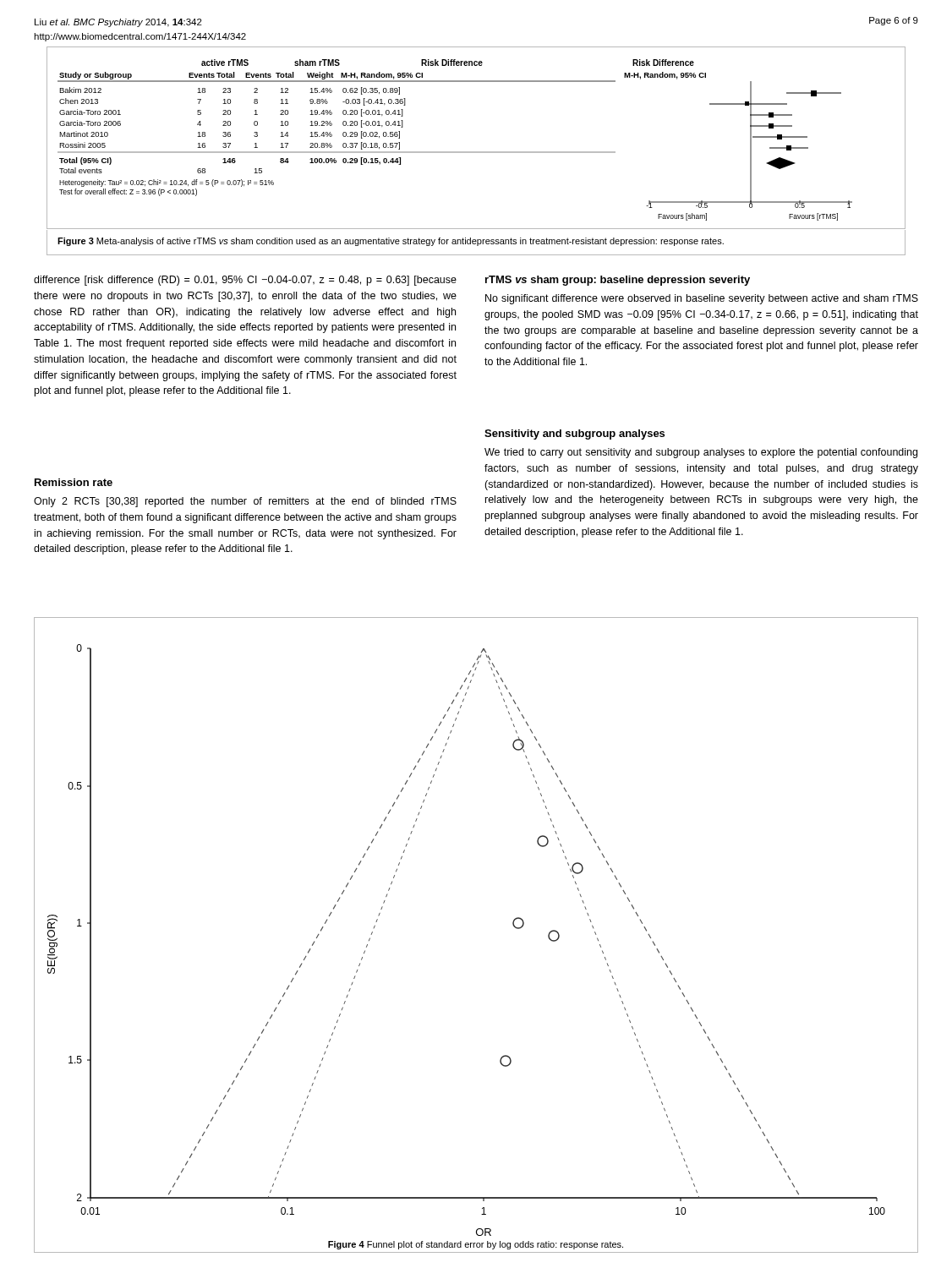
Task: Locate the scatter plot
Action: 476,935
